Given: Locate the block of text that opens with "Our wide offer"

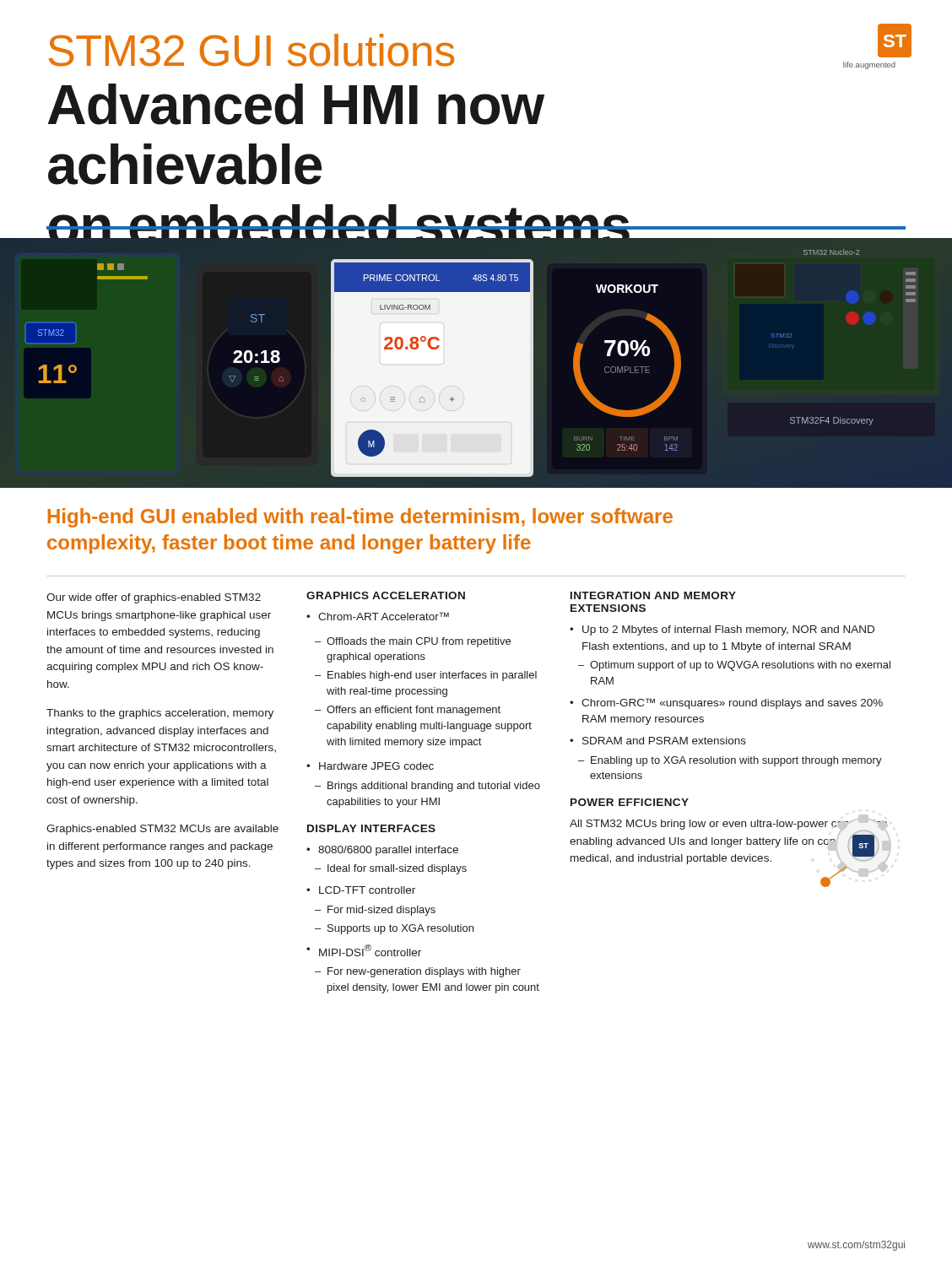Looking at the screenshot, I should pyautogui.click(x=163, y=731).
